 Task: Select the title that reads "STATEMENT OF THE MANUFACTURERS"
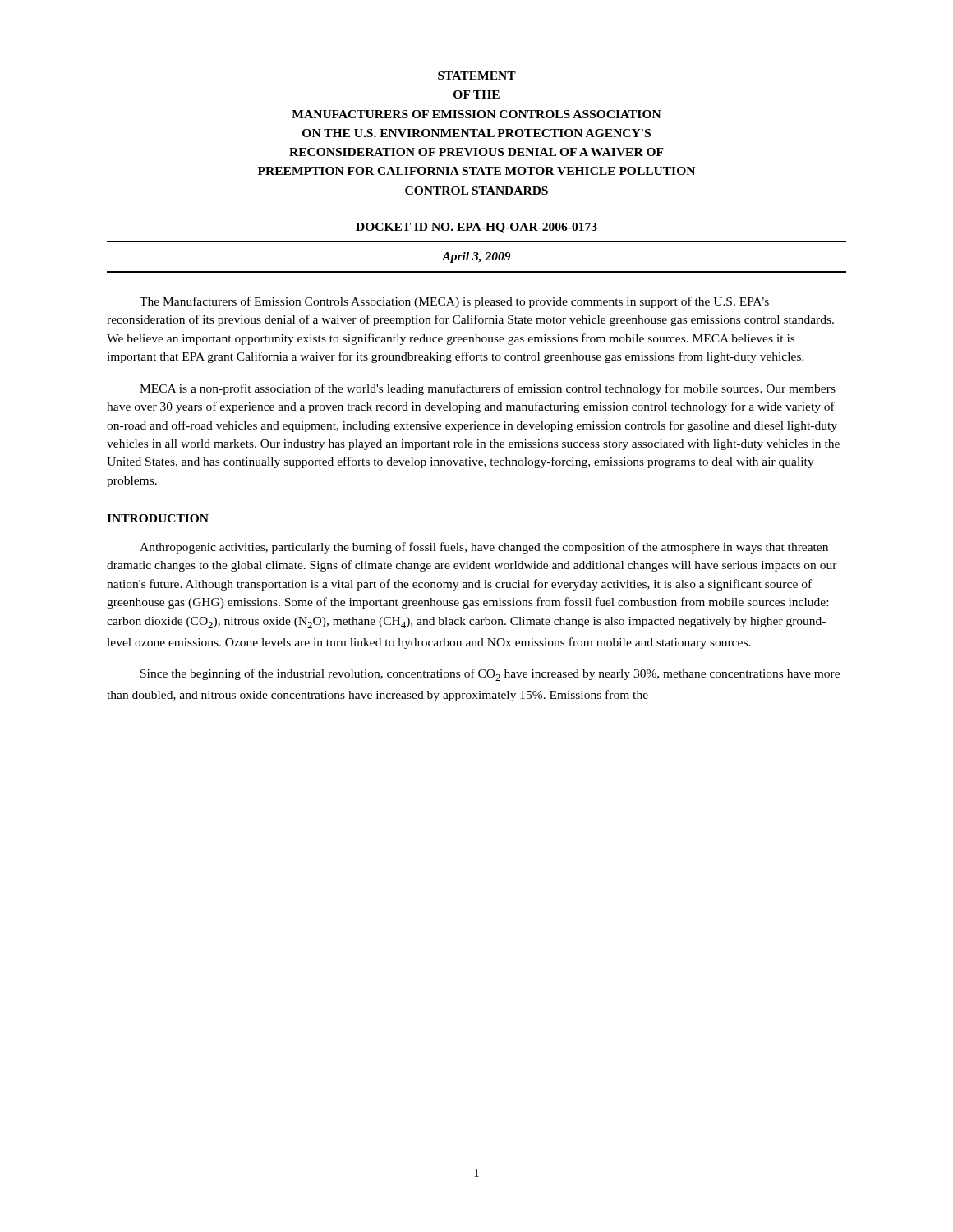point(476,133)
